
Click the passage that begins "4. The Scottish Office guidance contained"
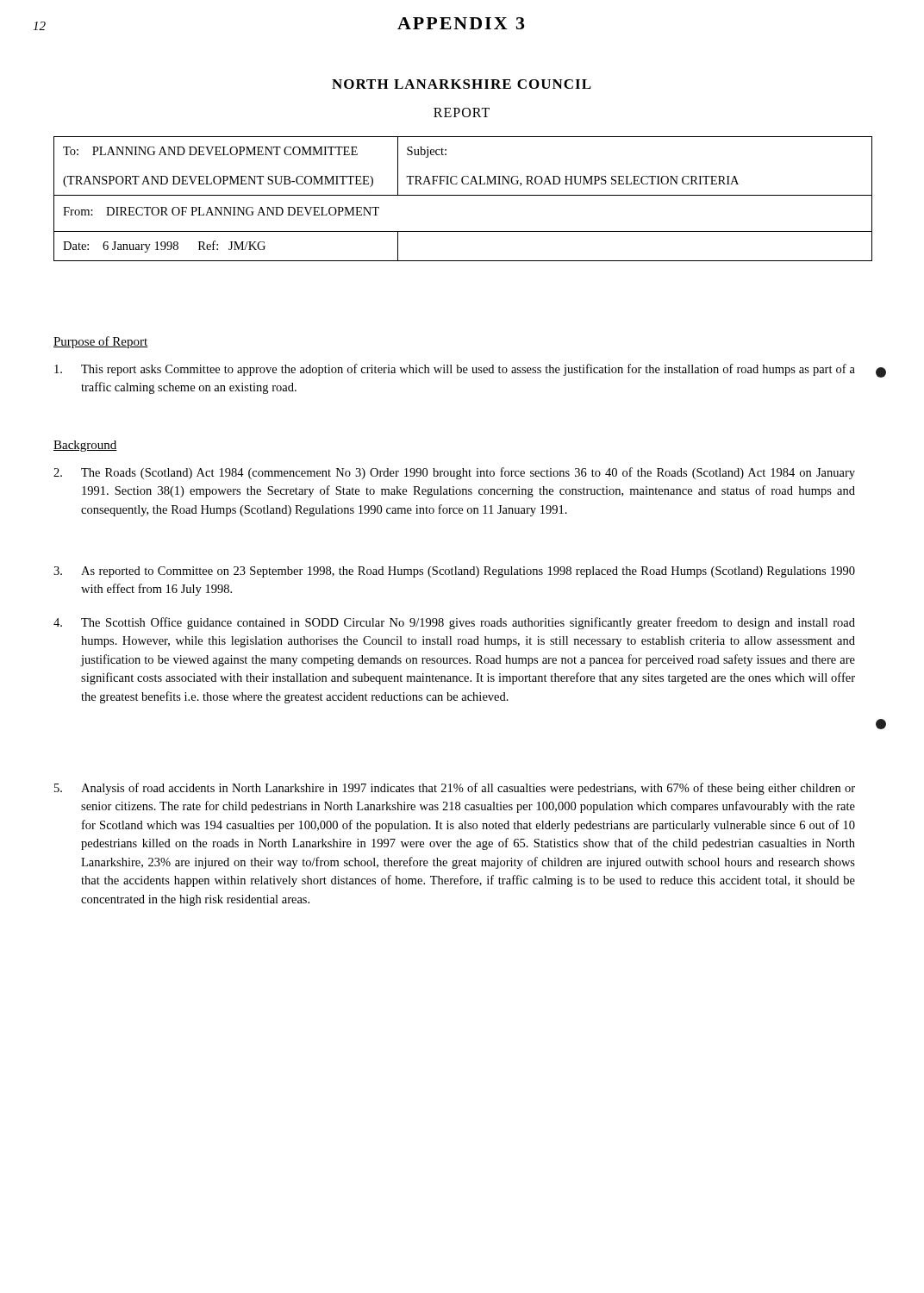pyautogui.click(x=454, y=660)
